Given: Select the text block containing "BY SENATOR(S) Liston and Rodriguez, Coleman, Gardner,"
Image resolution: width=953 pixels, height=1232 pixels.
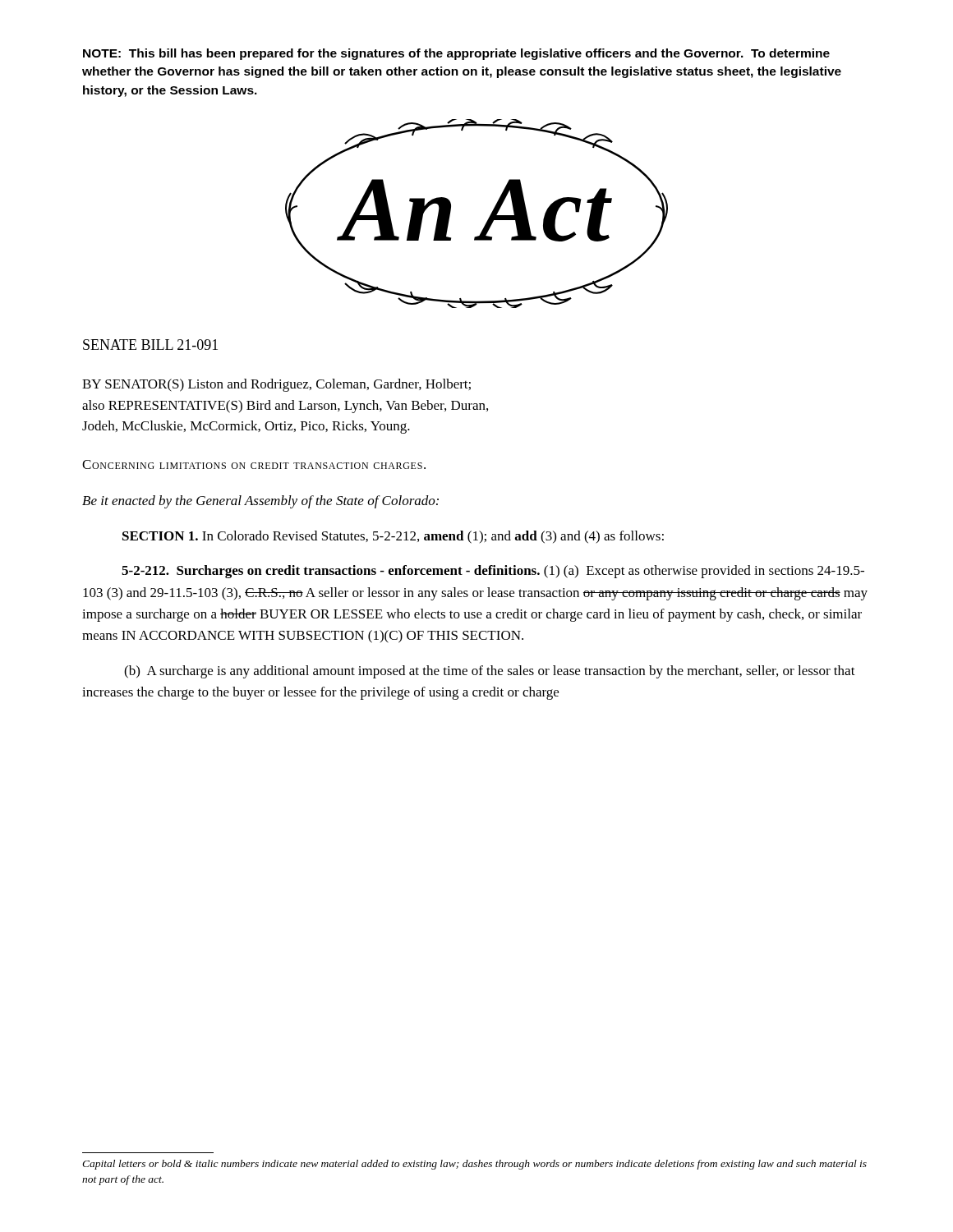Looking at the screenshot, I should pos(286,405).
